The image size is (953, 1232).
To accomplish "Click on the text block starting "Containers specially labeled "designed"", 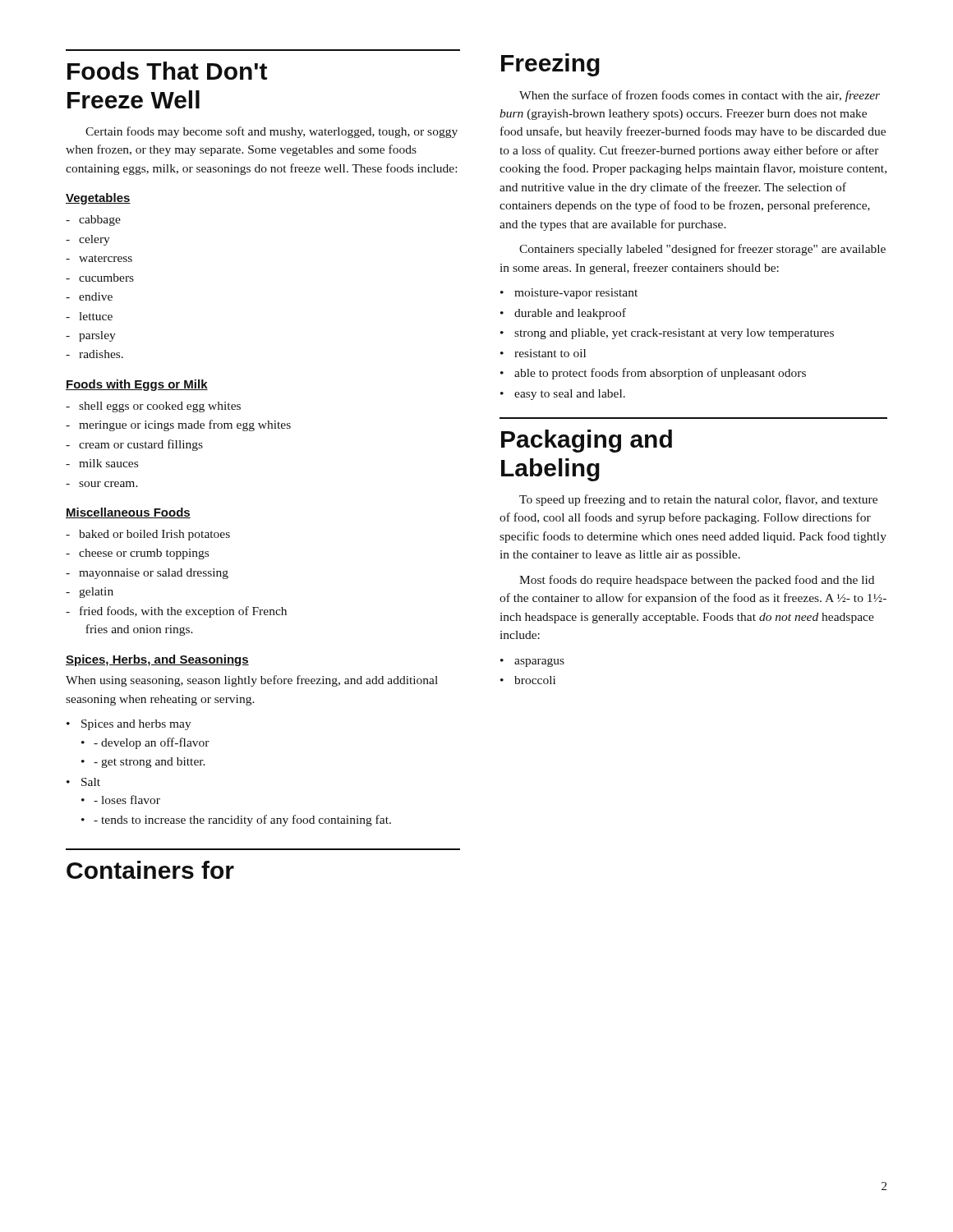I will click(x=693, y=258).
